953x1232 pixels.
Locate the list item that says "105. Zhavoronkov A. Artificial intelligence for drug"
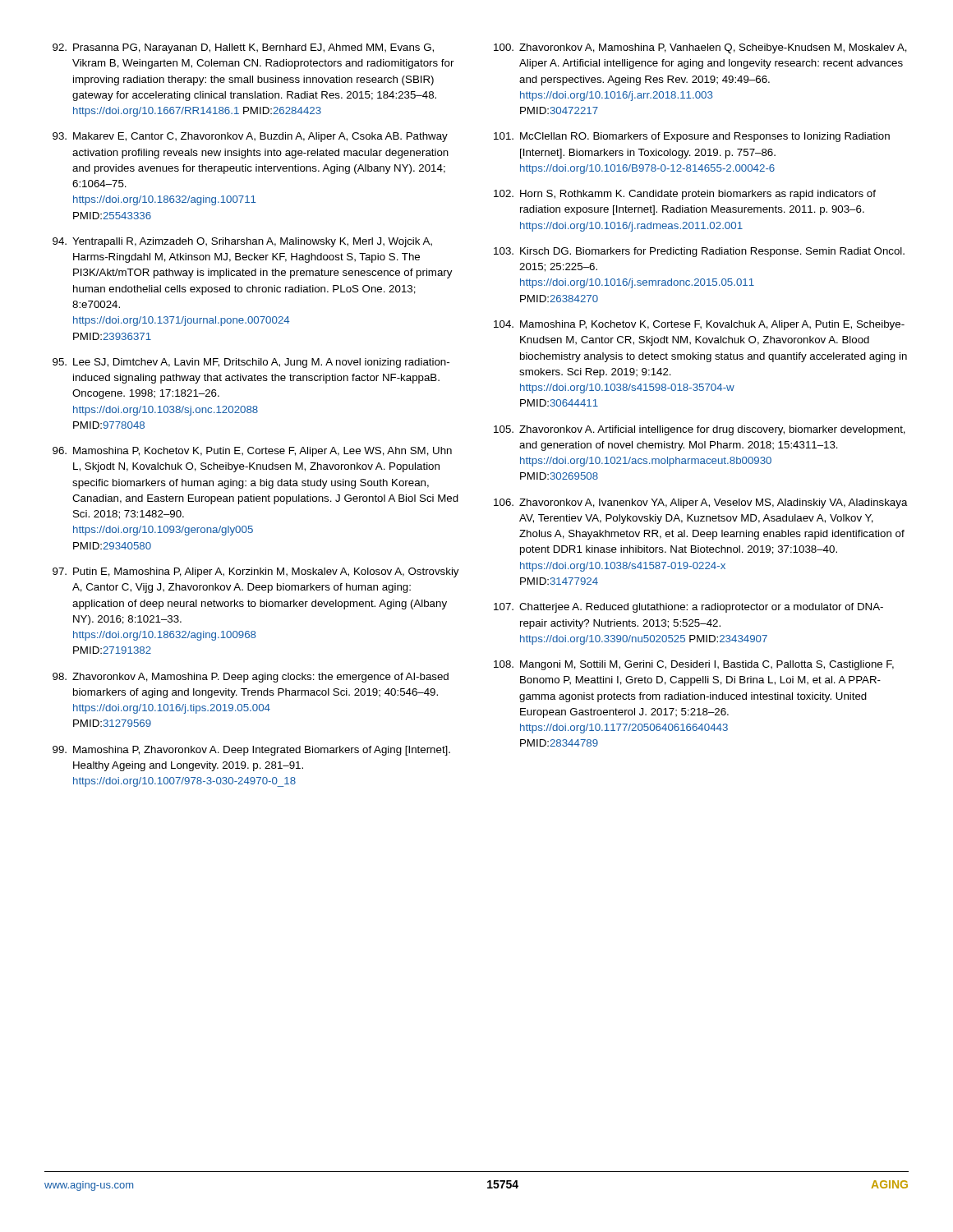click(x=700, y=453)
